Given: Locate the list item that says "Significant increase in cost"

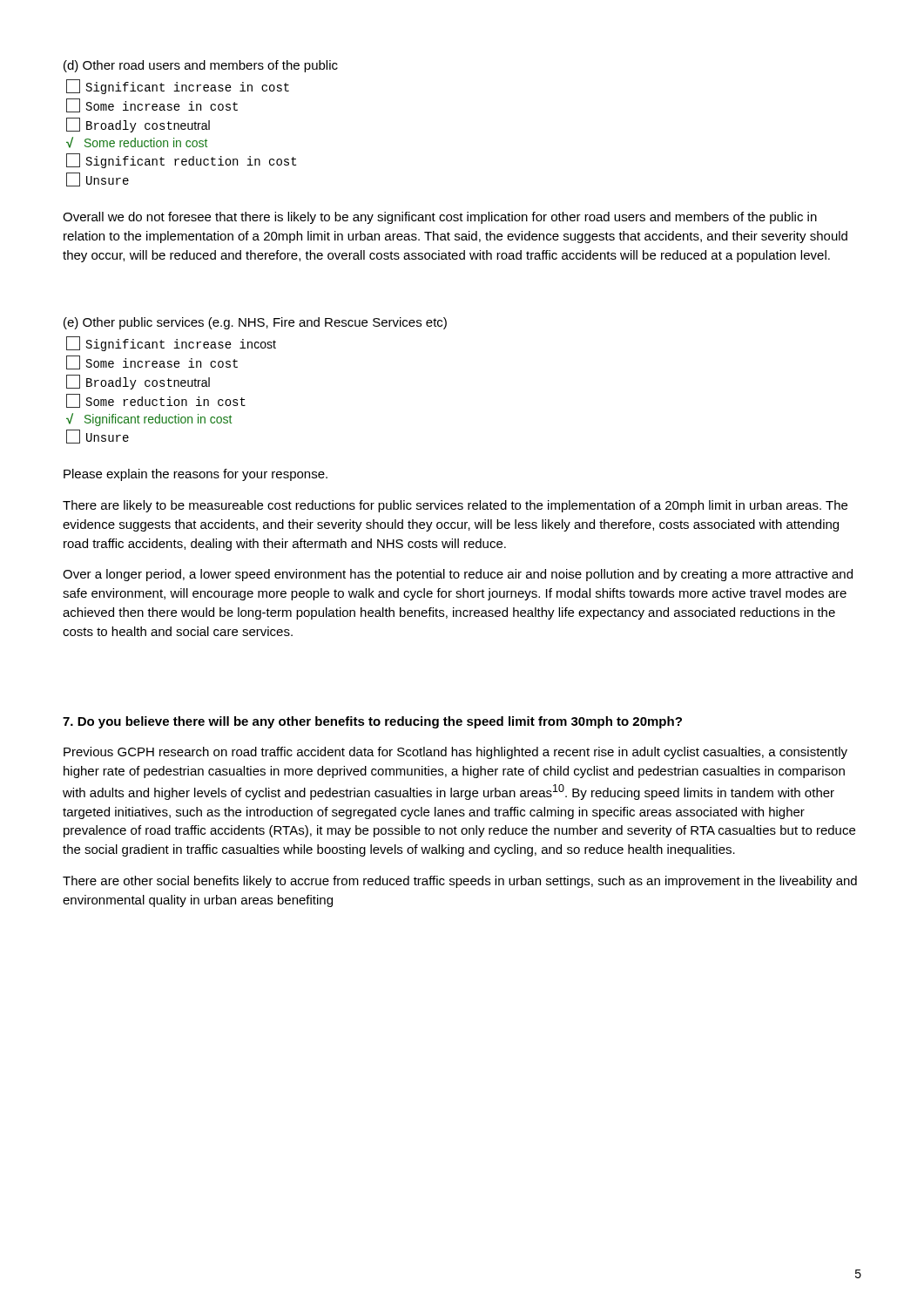Looking at the screenshot, I should (x=178, y=87).
